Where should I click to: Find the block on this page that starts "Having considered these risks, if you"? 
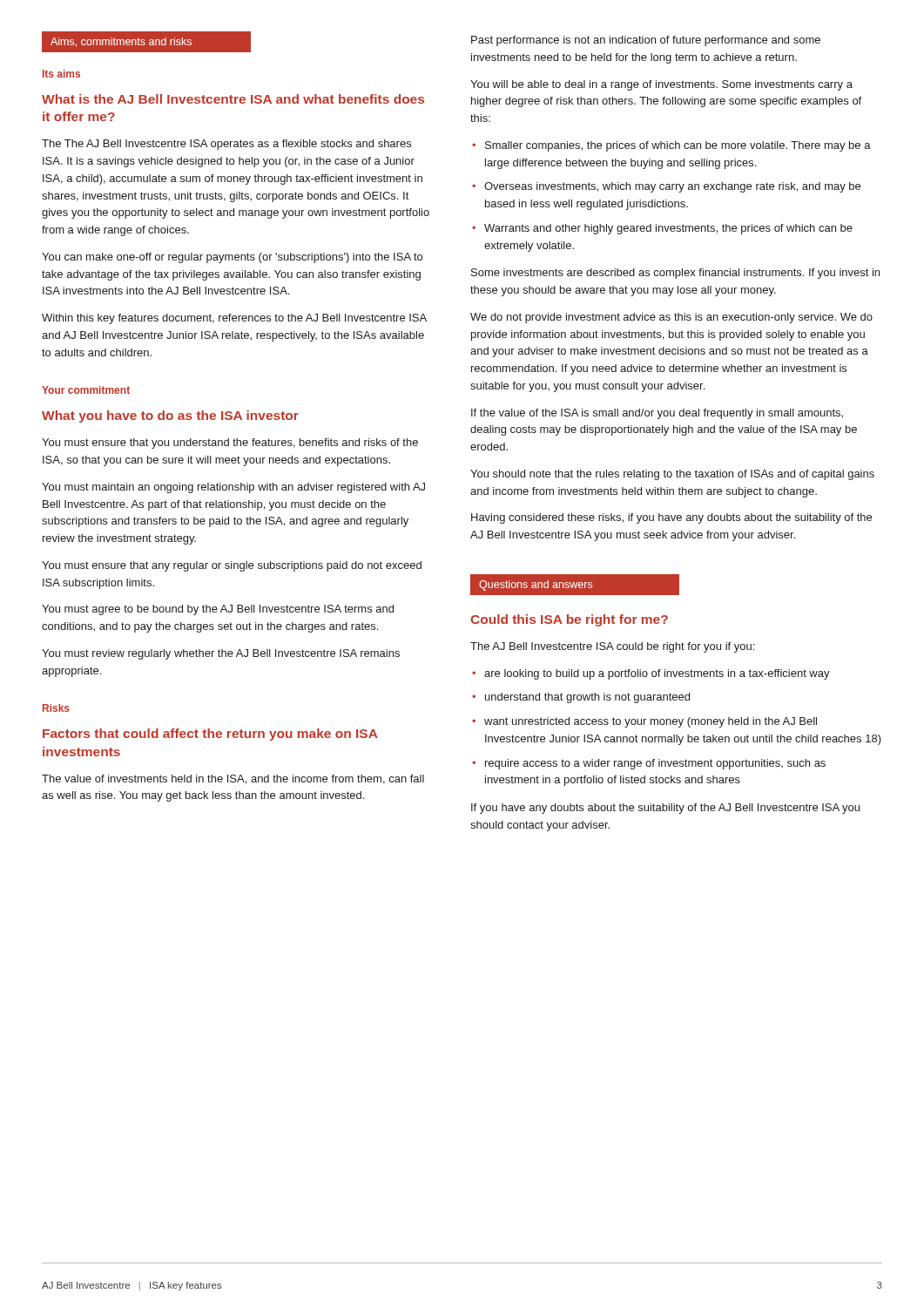tap(671, 526)
